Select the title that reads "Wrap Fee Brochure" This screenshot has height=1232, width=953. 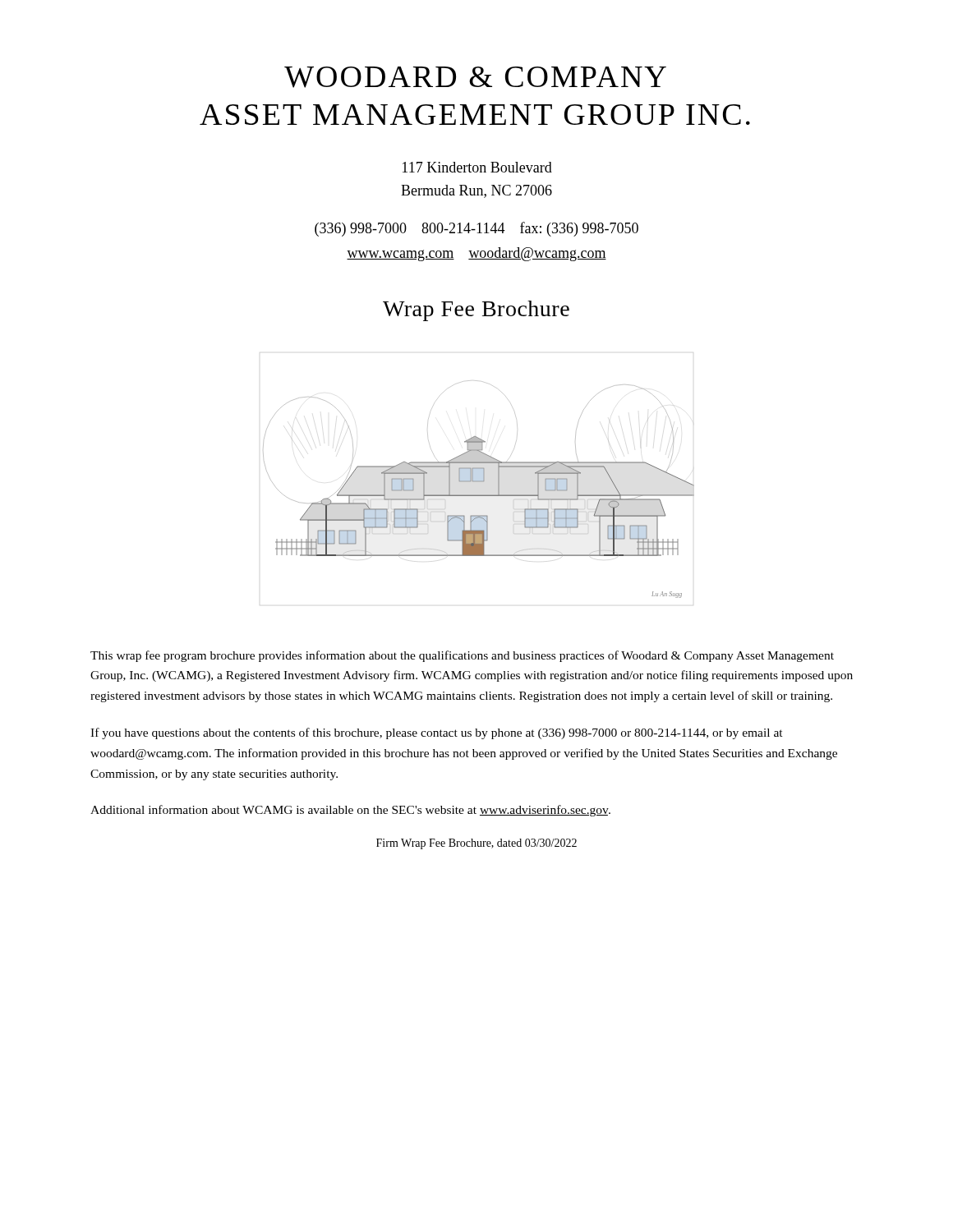[476, 308]
